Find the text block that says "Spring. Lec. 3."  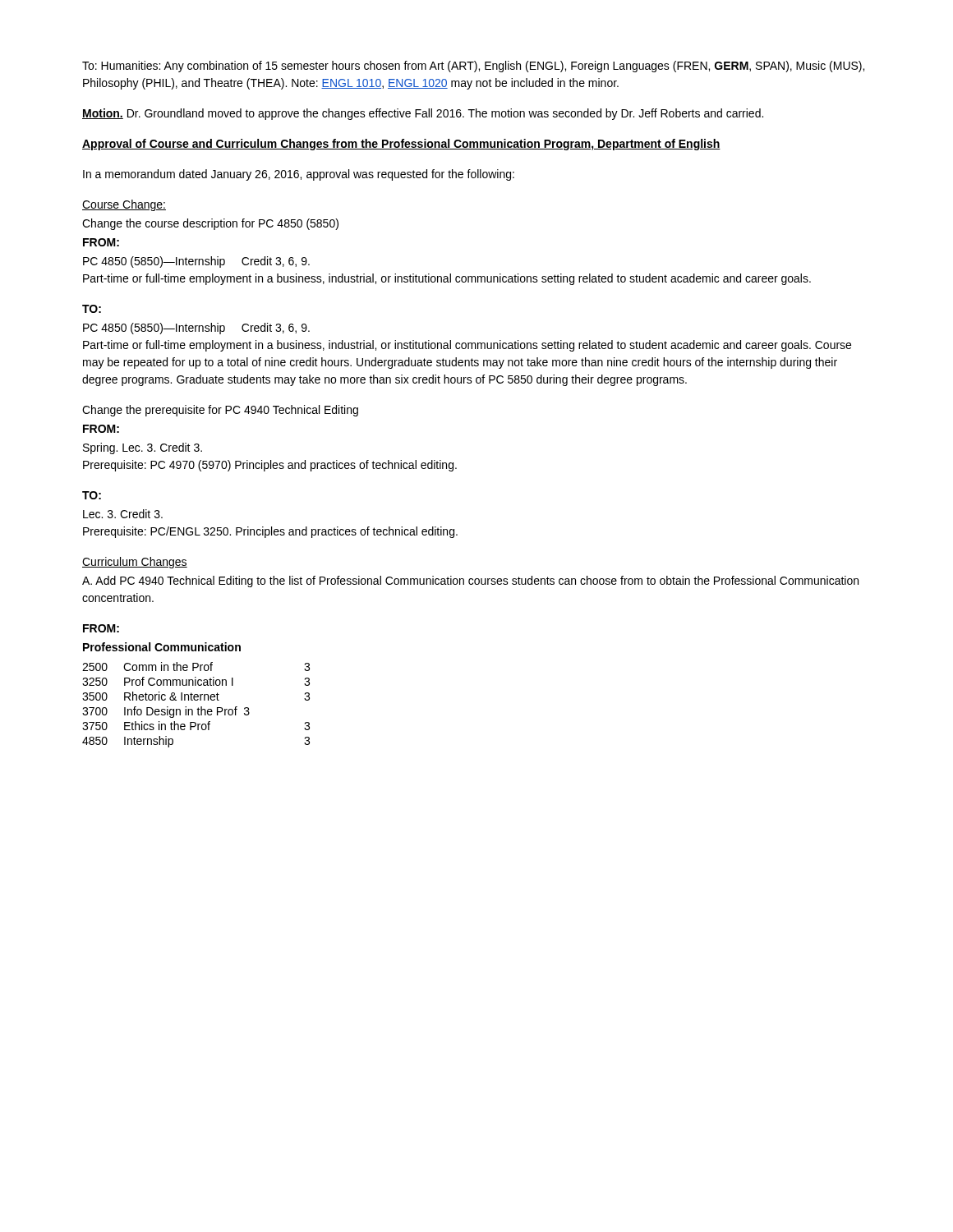(x=270, y=456)
